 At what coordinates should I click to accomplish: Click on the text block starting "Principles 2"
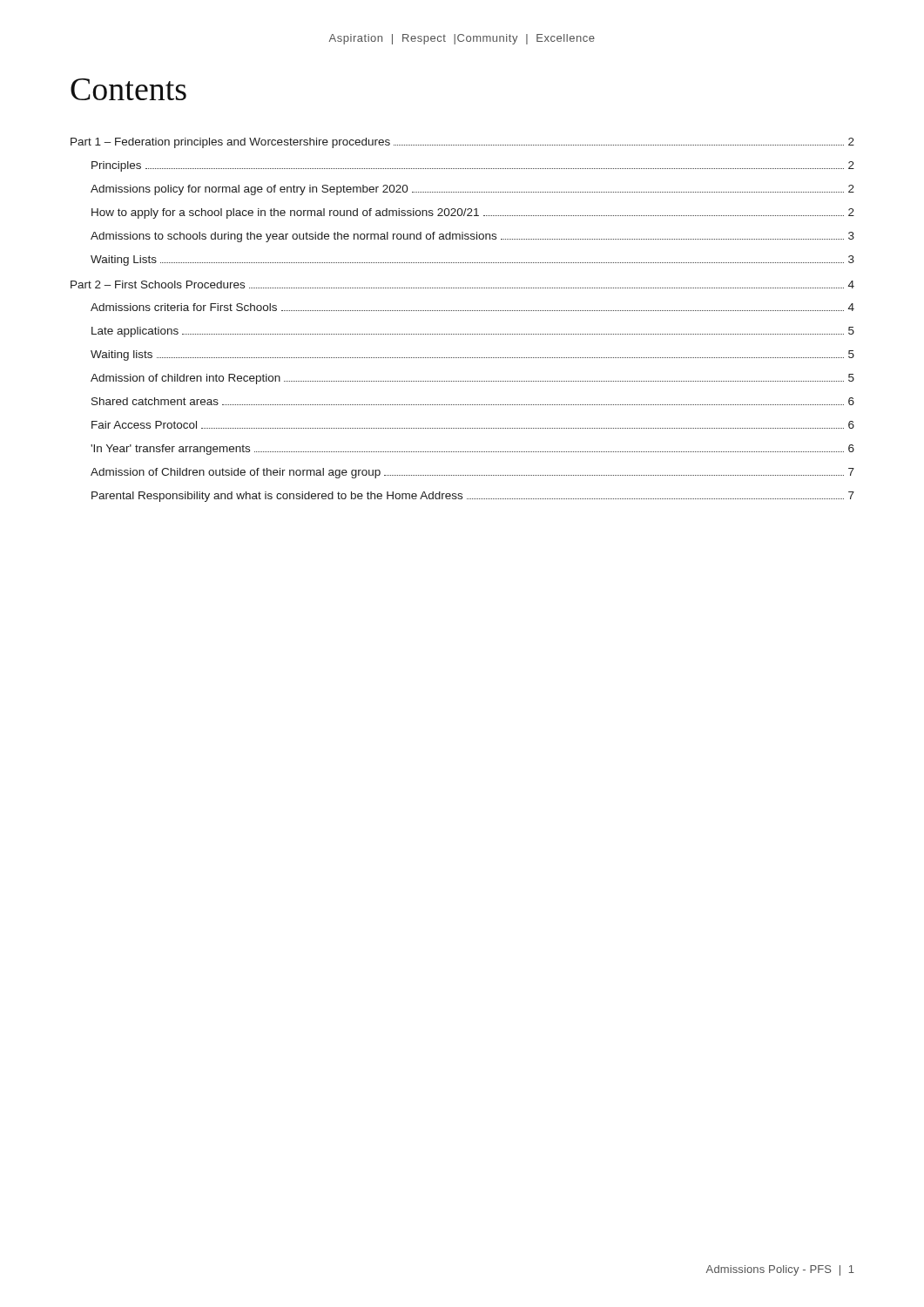click(x=472, y=166)
